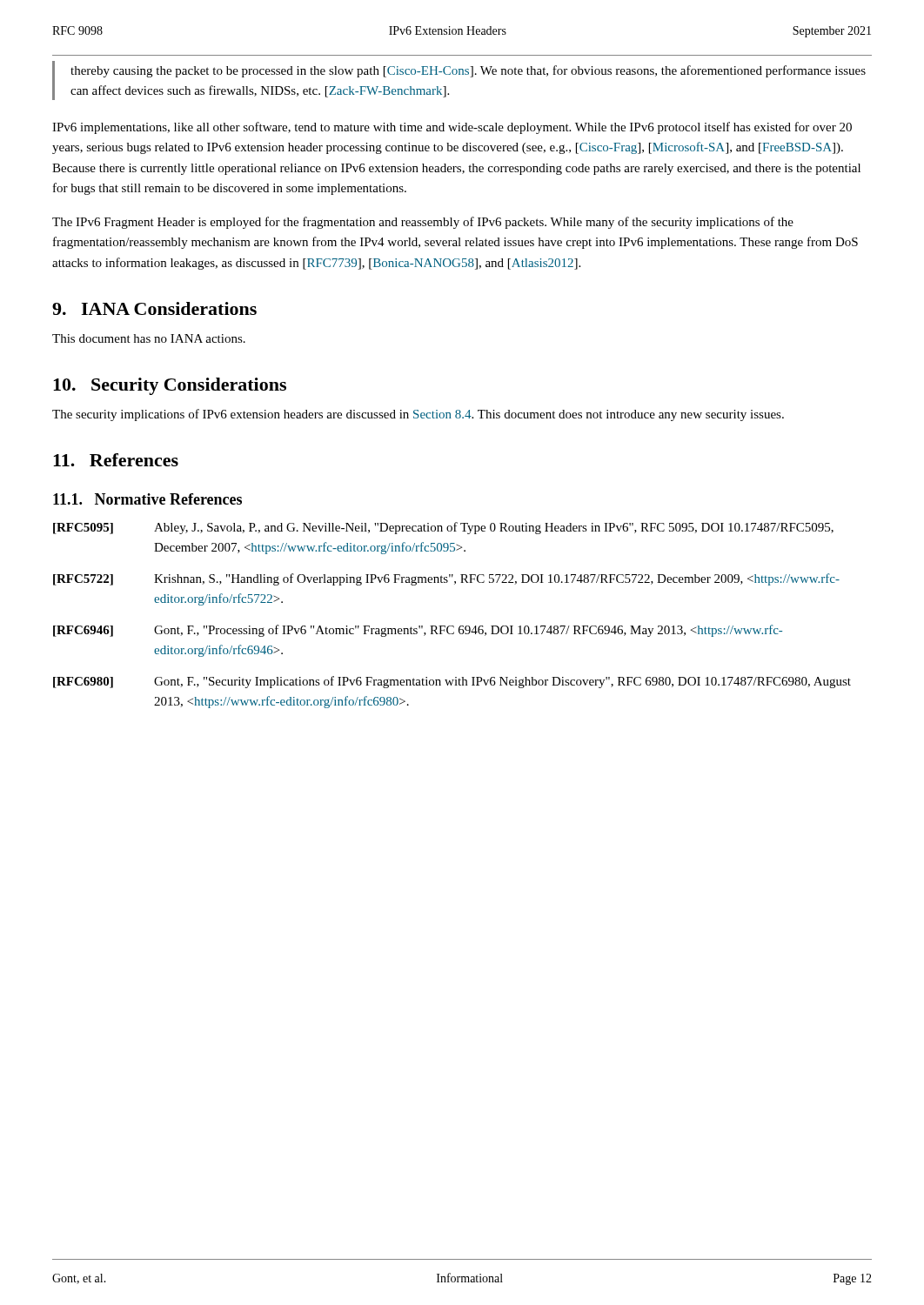Screen dimensions: 1305x924
Task: Locate the text block that says "The IPv6 Fragment Header is employed for"
Action: (455, 242)
